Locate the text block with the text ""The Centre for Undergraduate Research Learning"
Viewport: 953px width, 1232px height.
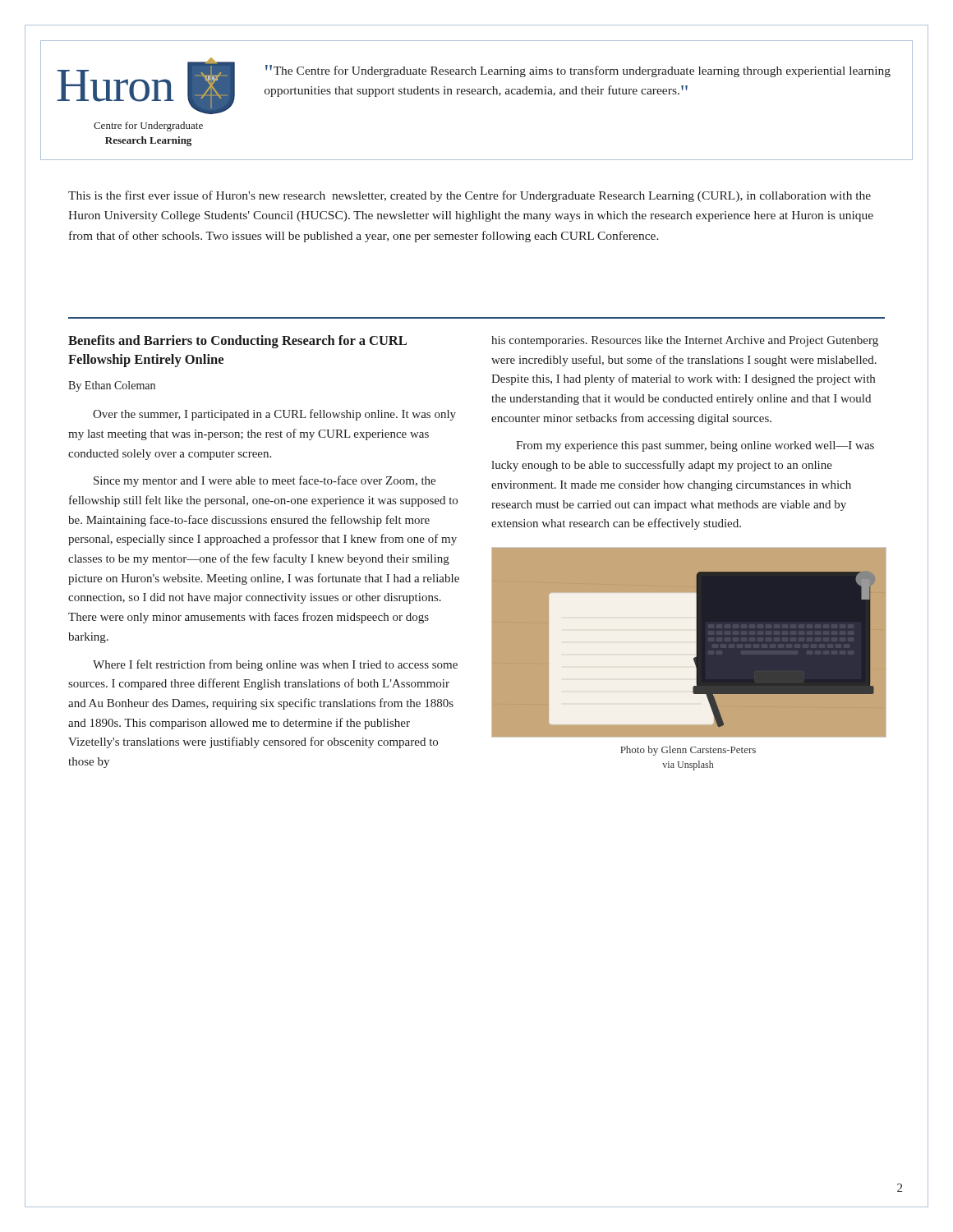coord(577,80)
